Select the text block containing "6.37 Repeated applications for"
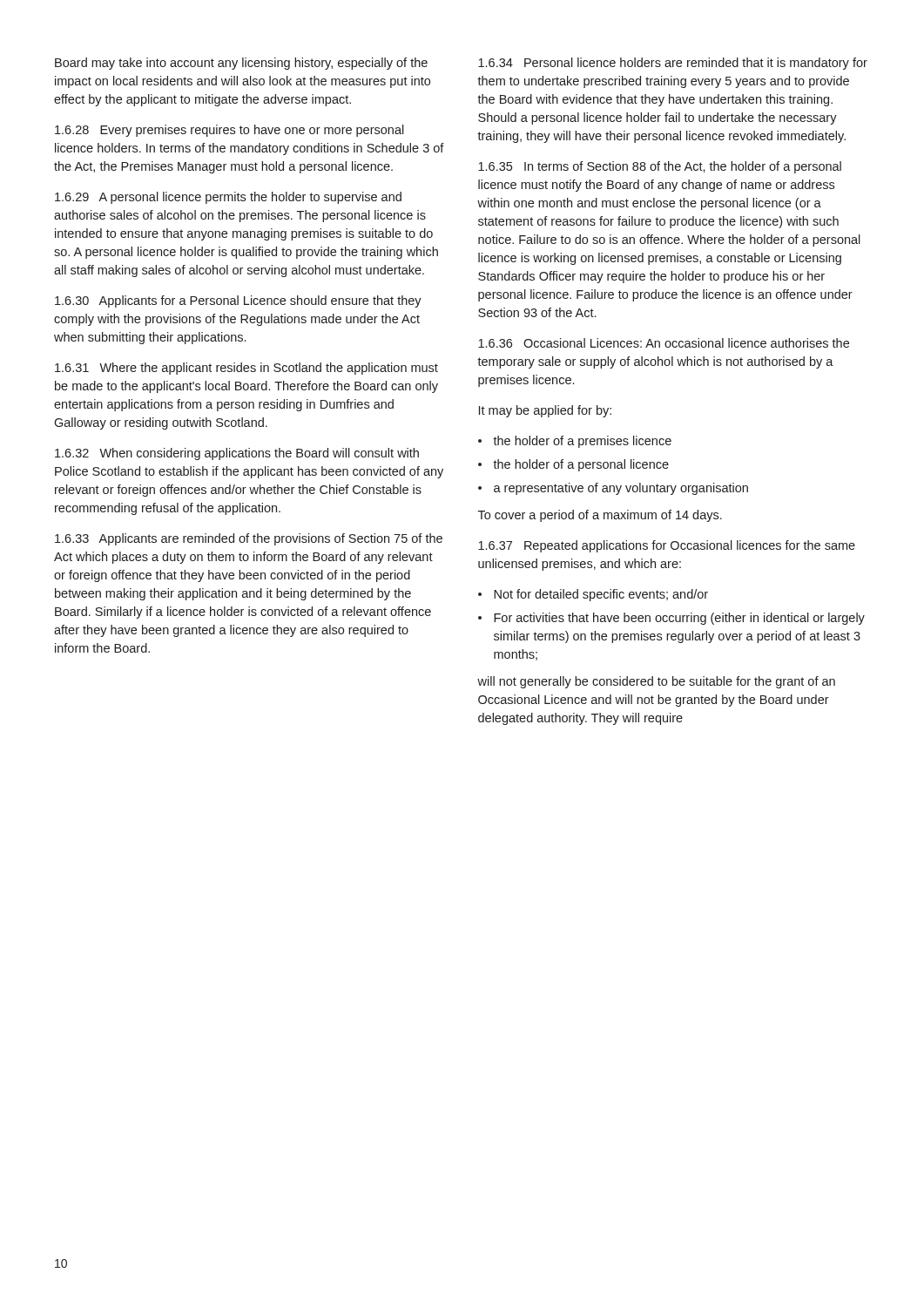 click(674, 555)
